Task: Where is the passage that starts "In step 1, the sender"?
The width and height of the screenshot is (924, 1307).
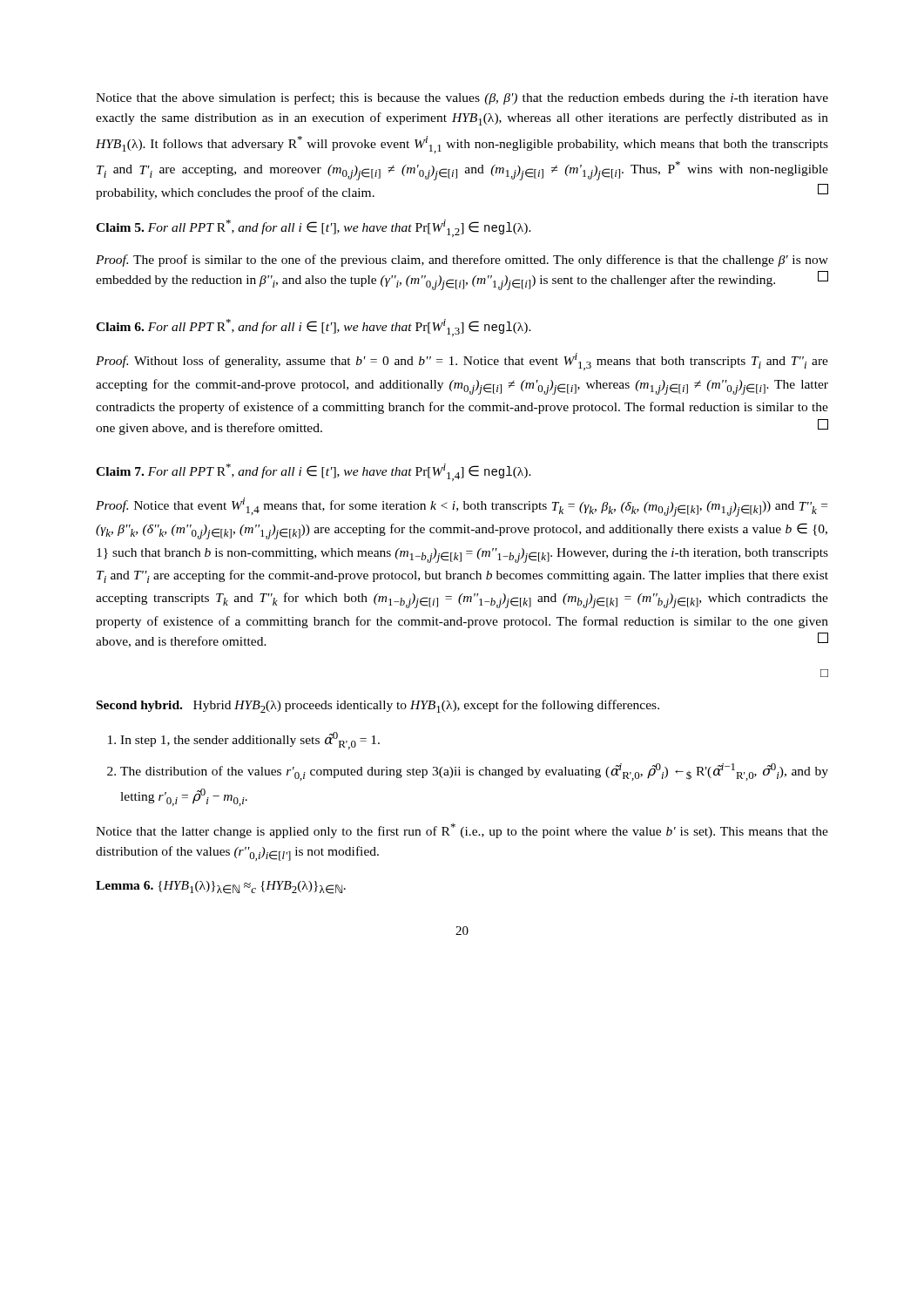Action: click(x=250, y=739)
